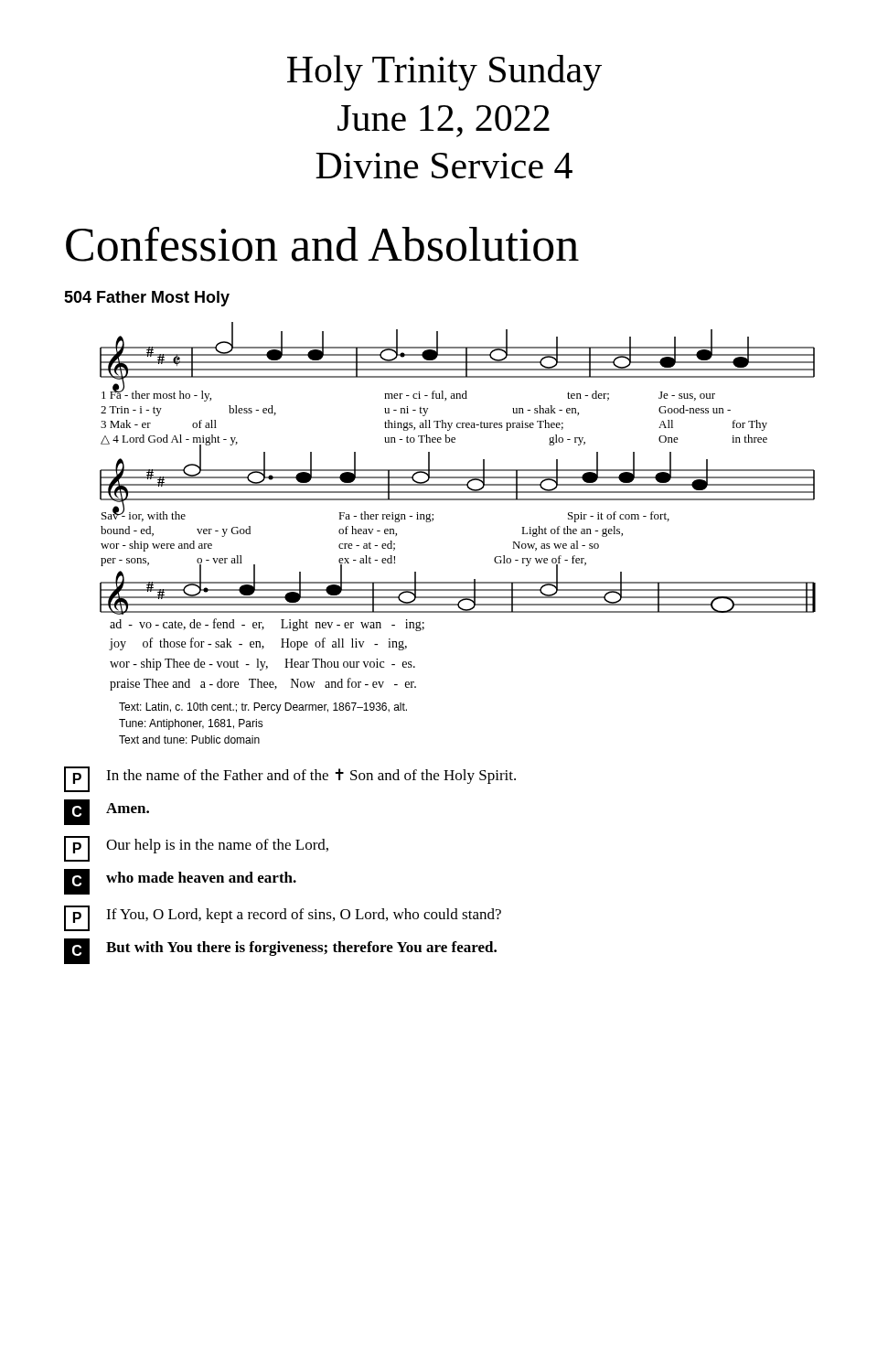The image size is (888, 1372).
Task: Click the passage that begins "P Our help is"
Action: (x=197, y=848)
